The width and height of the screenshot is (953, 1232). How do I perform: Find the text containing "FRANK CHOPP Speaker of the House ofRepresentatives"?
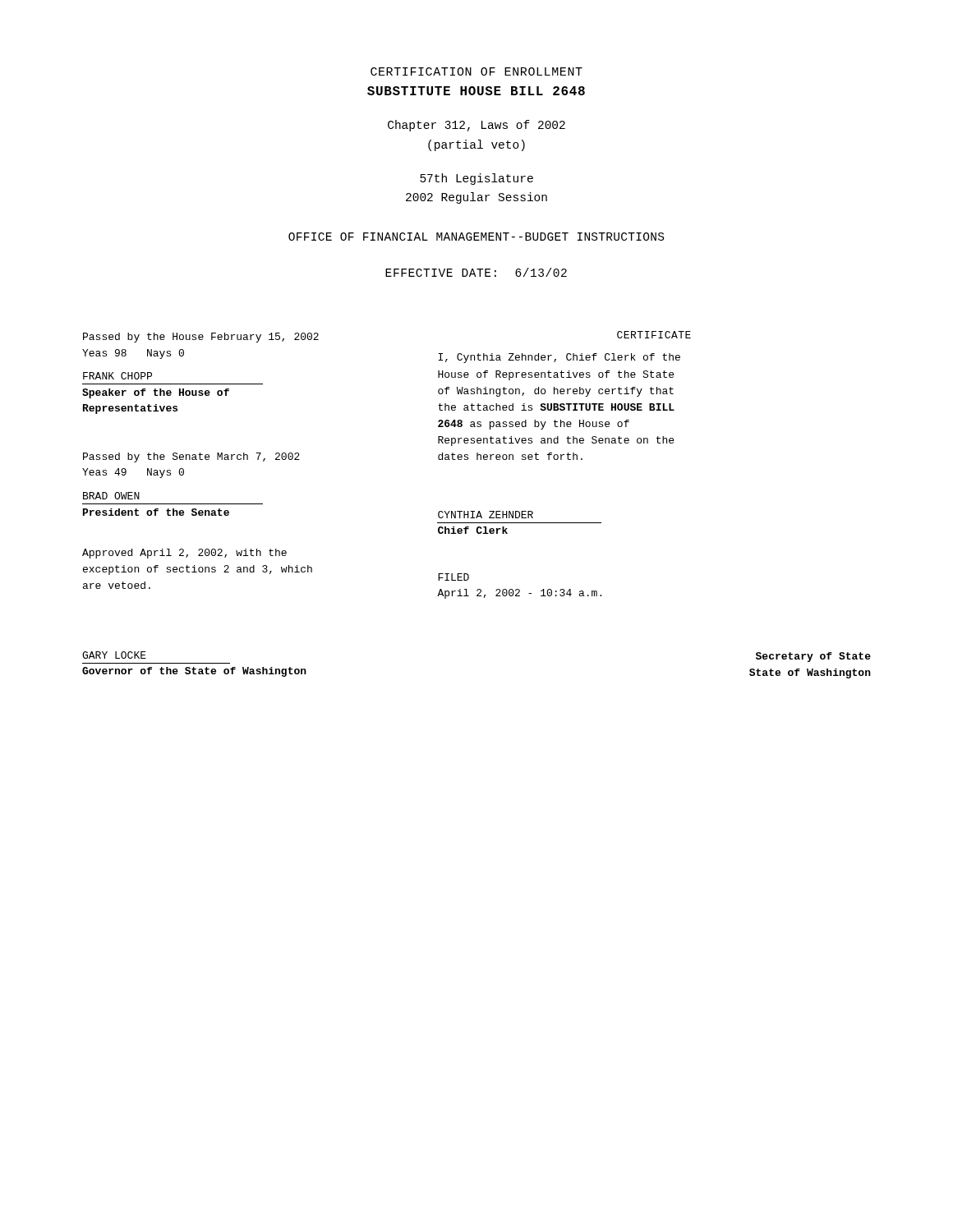tap(247, 393)
